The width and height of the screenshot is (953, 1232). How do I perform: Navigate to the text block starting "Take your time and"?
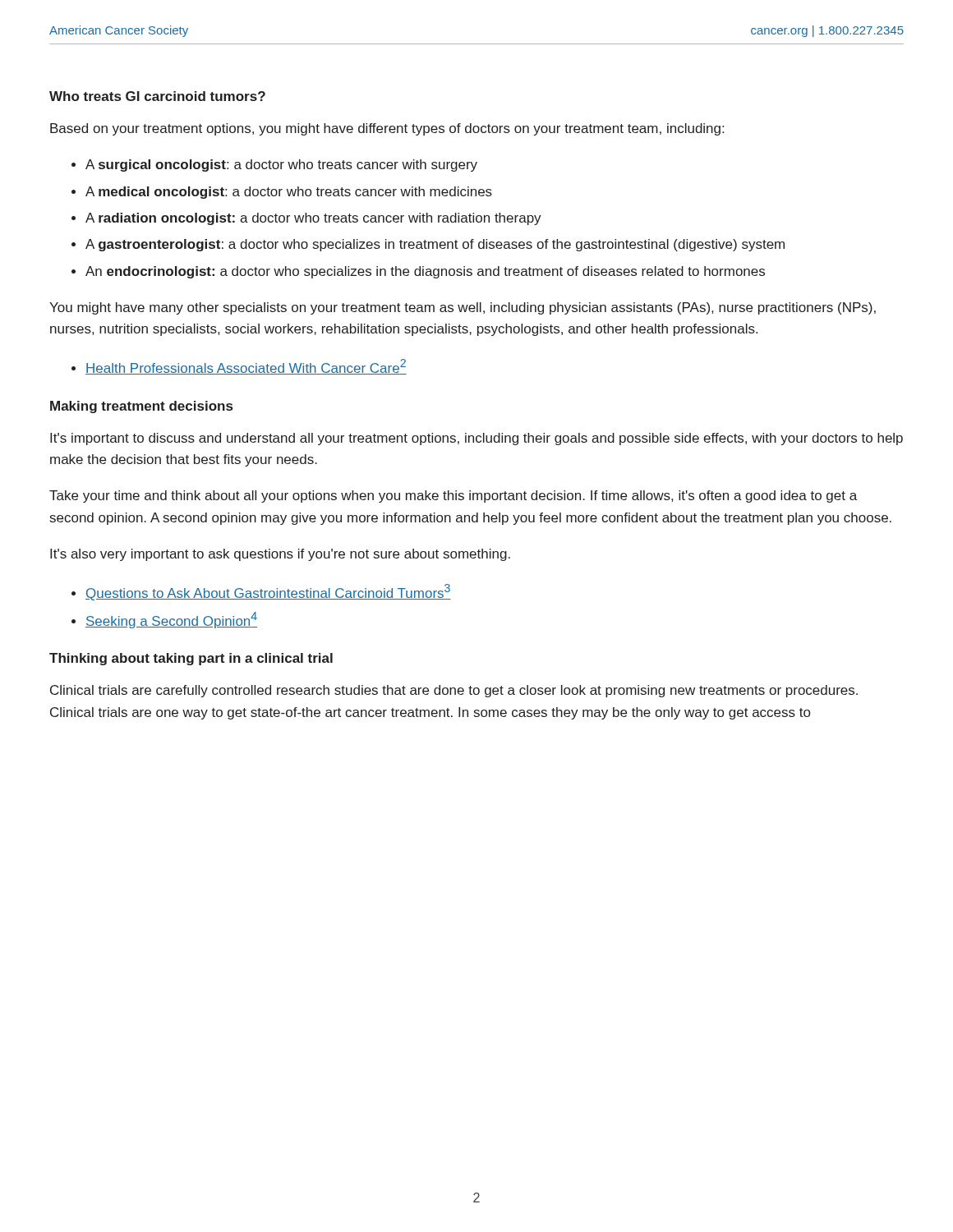tap(471, 507)
